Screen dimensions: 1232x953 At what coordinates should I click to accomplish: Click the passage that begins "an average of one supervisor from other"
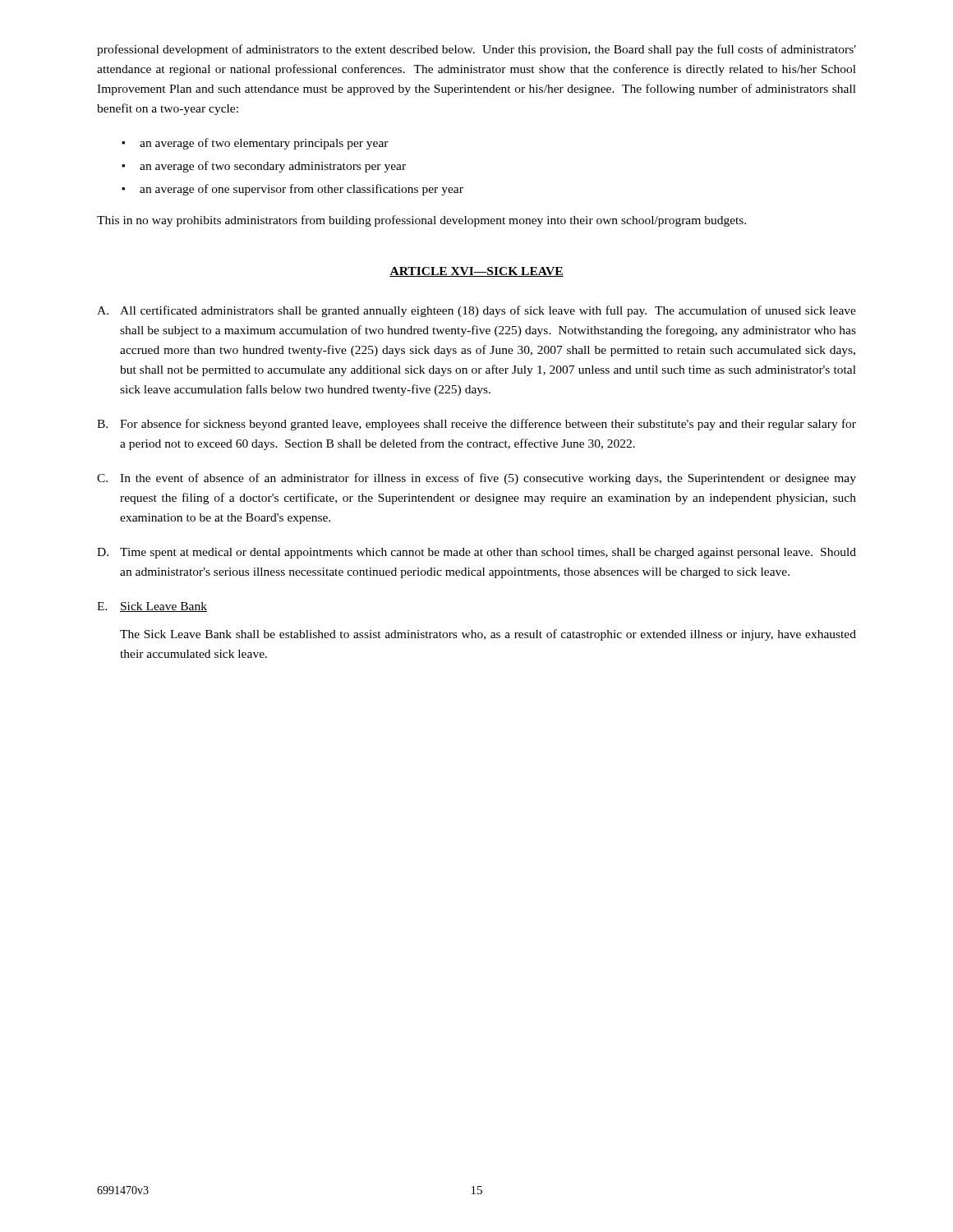pyautogui.click(x=301, y=189)
